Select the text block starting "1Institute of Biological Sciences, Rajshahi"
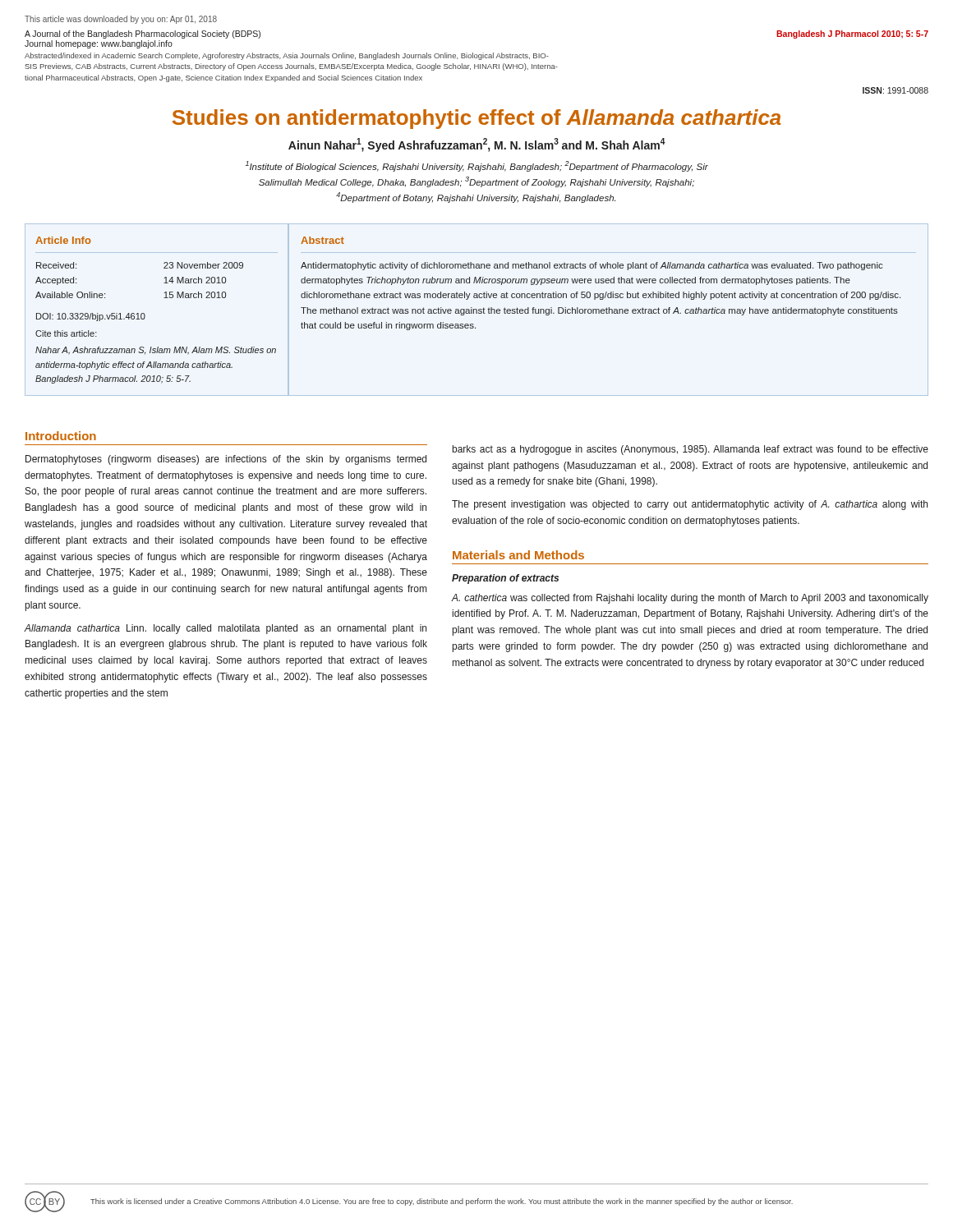953x1232 pixels. tap(476, 181)
